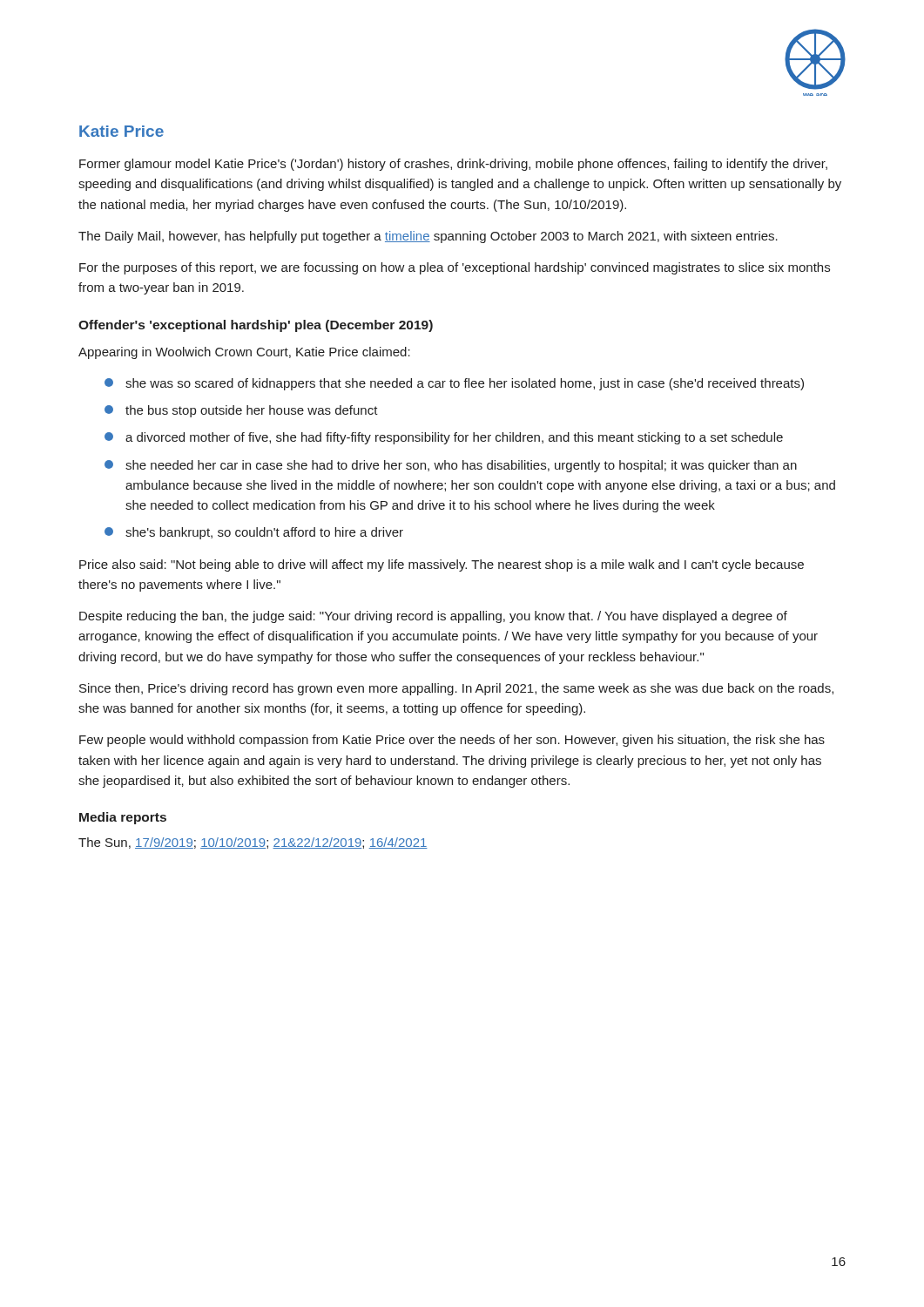Select the list item that says "the bus stop outside her house was defunct"
The height and width of the screenshot is (1307, 924).
(241, 410)
